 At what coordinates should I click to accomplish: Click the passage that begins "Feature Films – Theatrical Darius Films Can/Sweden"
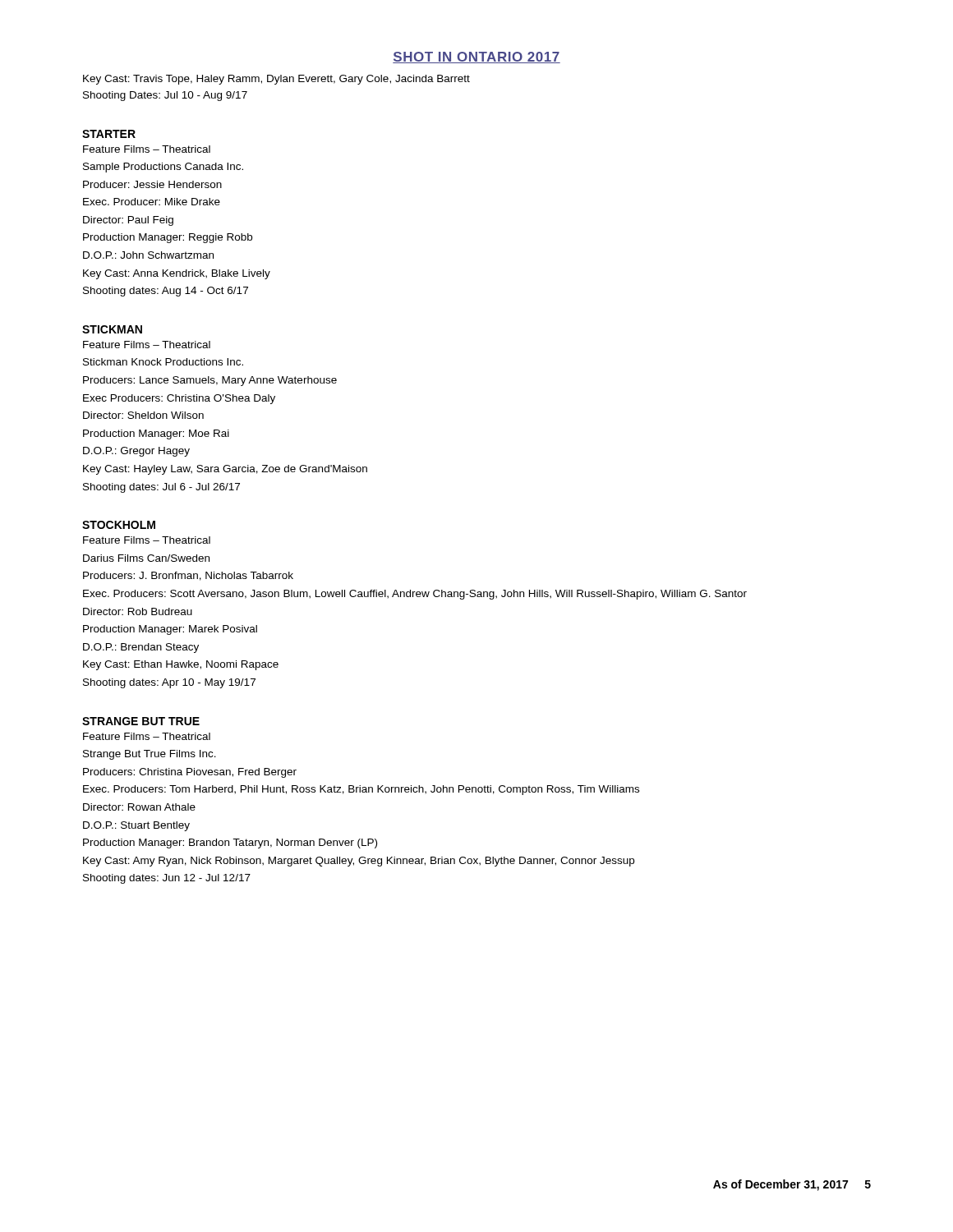click(147, 540)
